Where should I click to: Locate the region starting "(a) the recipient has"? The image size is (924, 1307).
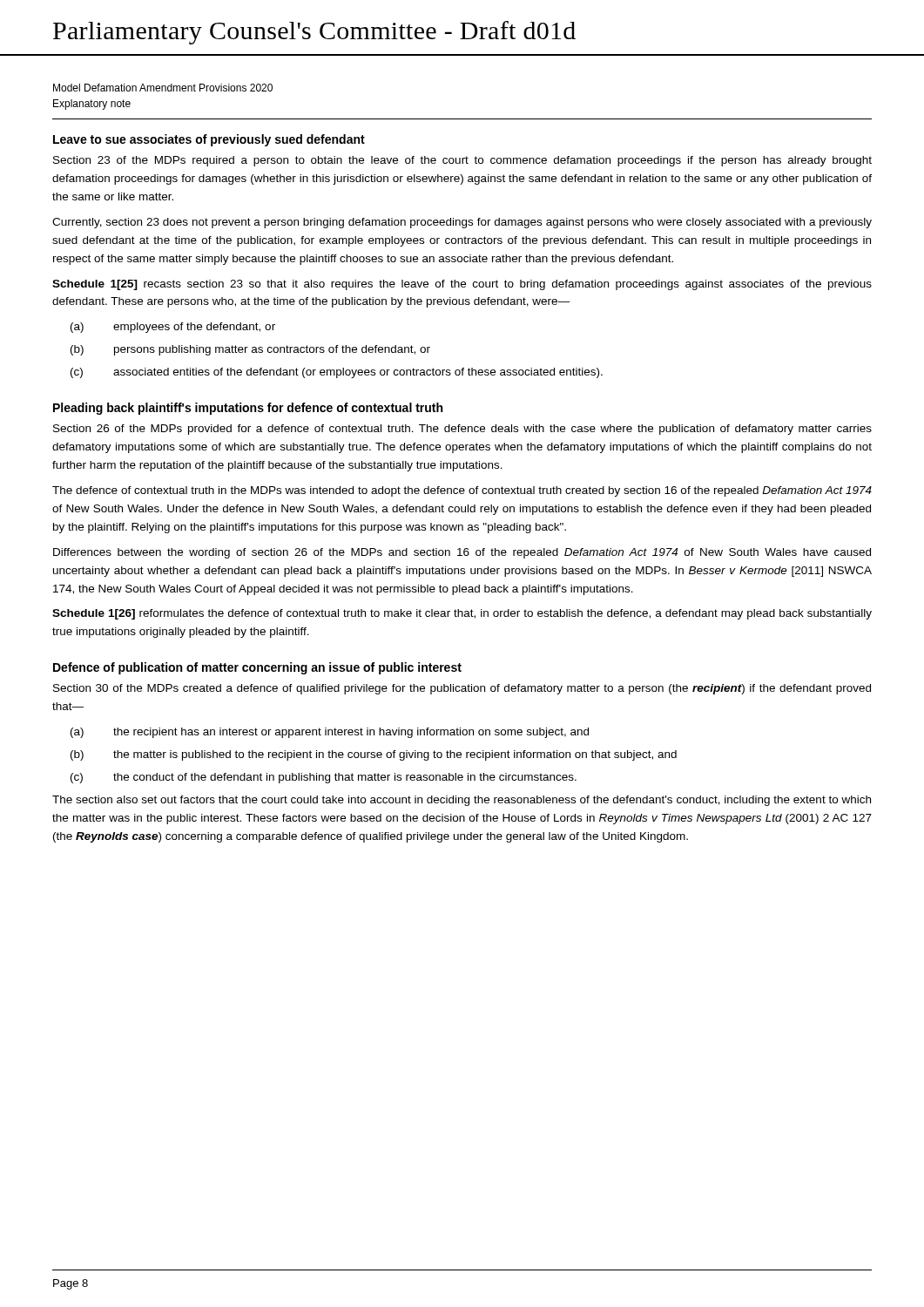pyautogui.click(x=462, y=732)
